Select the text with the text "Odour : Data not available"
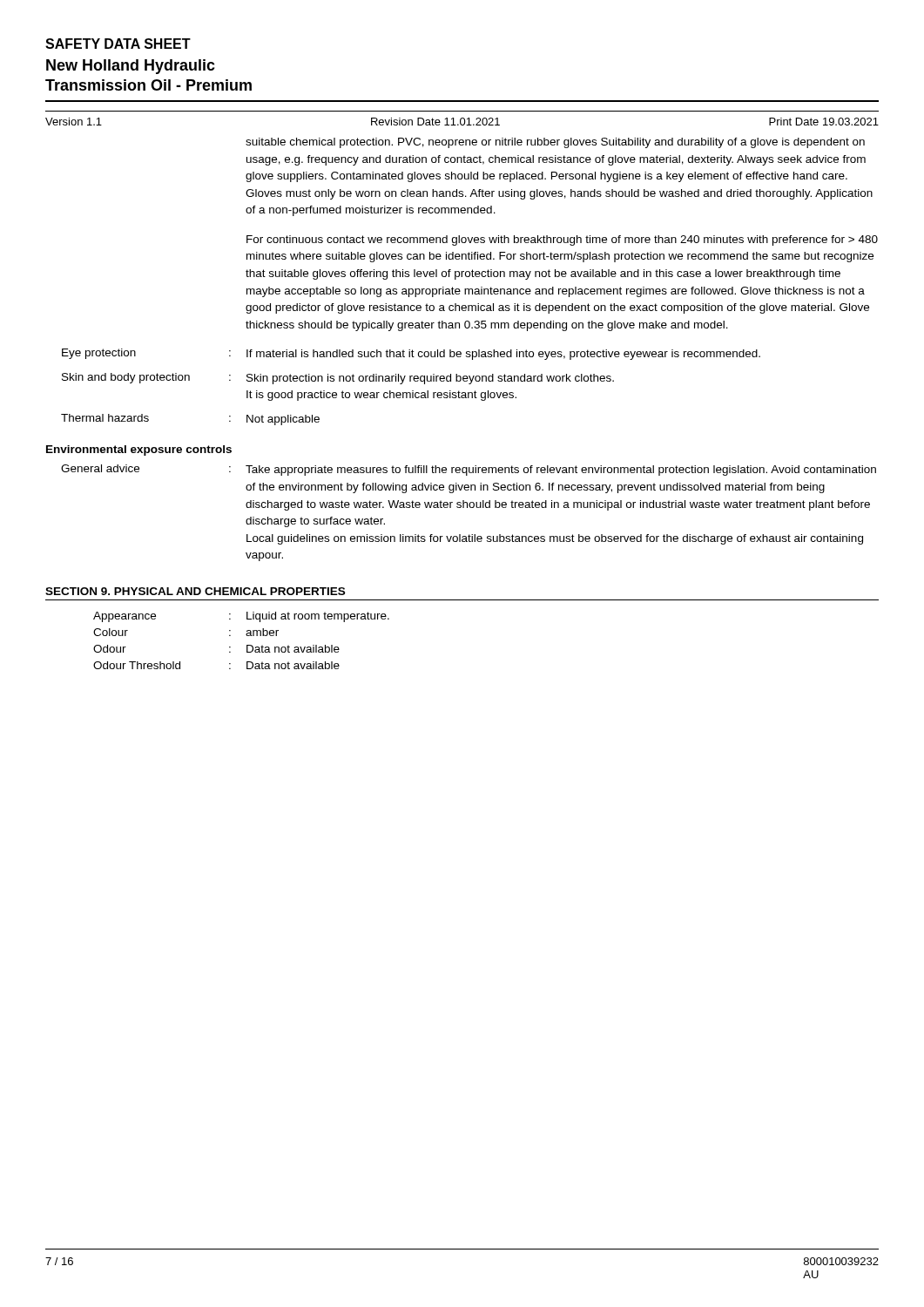 (111, 648)
